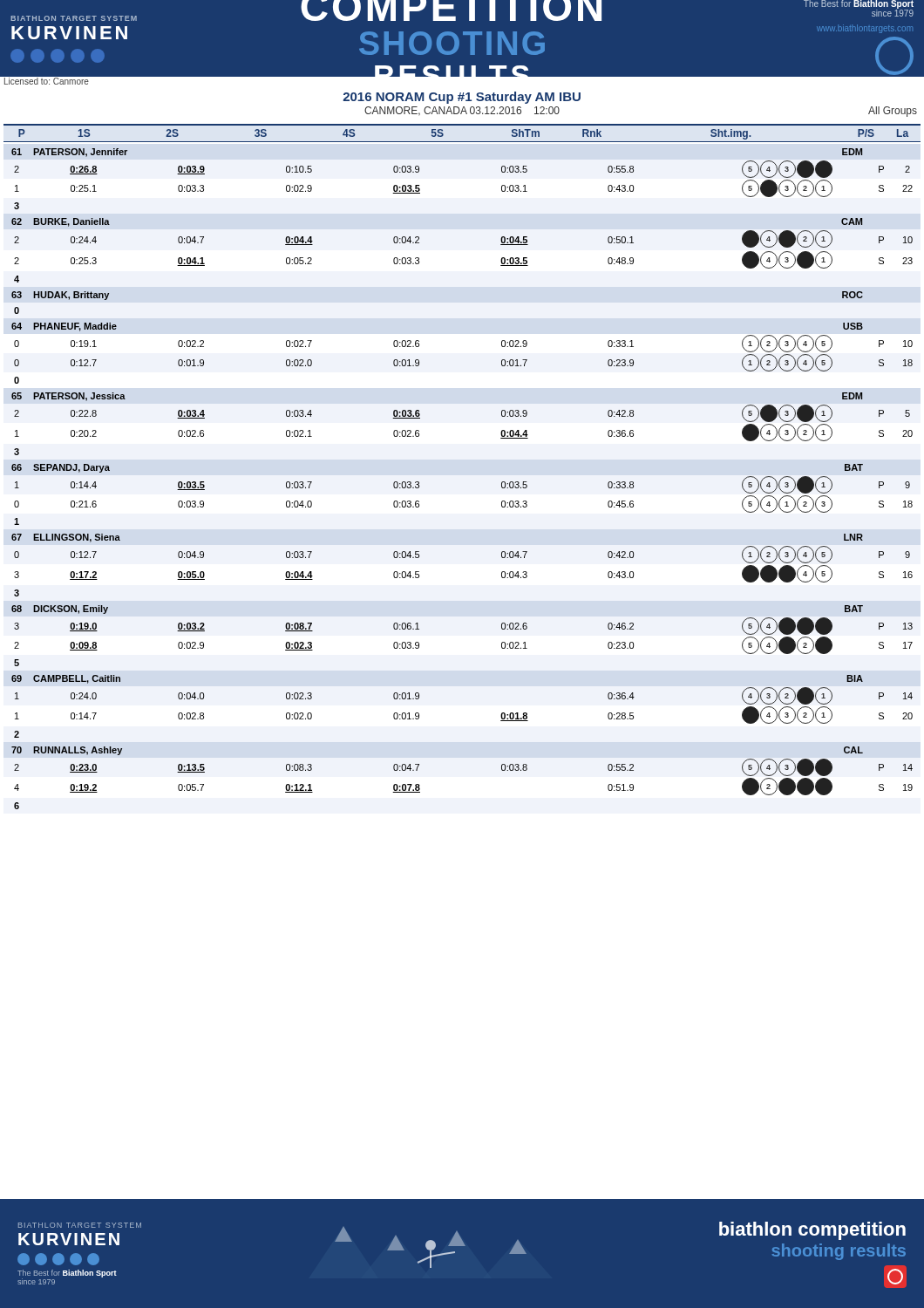Viewport: 924px width, 1308px height.
Task: Locate the table with the text "P/S"
Action: (x=462, y=133)
